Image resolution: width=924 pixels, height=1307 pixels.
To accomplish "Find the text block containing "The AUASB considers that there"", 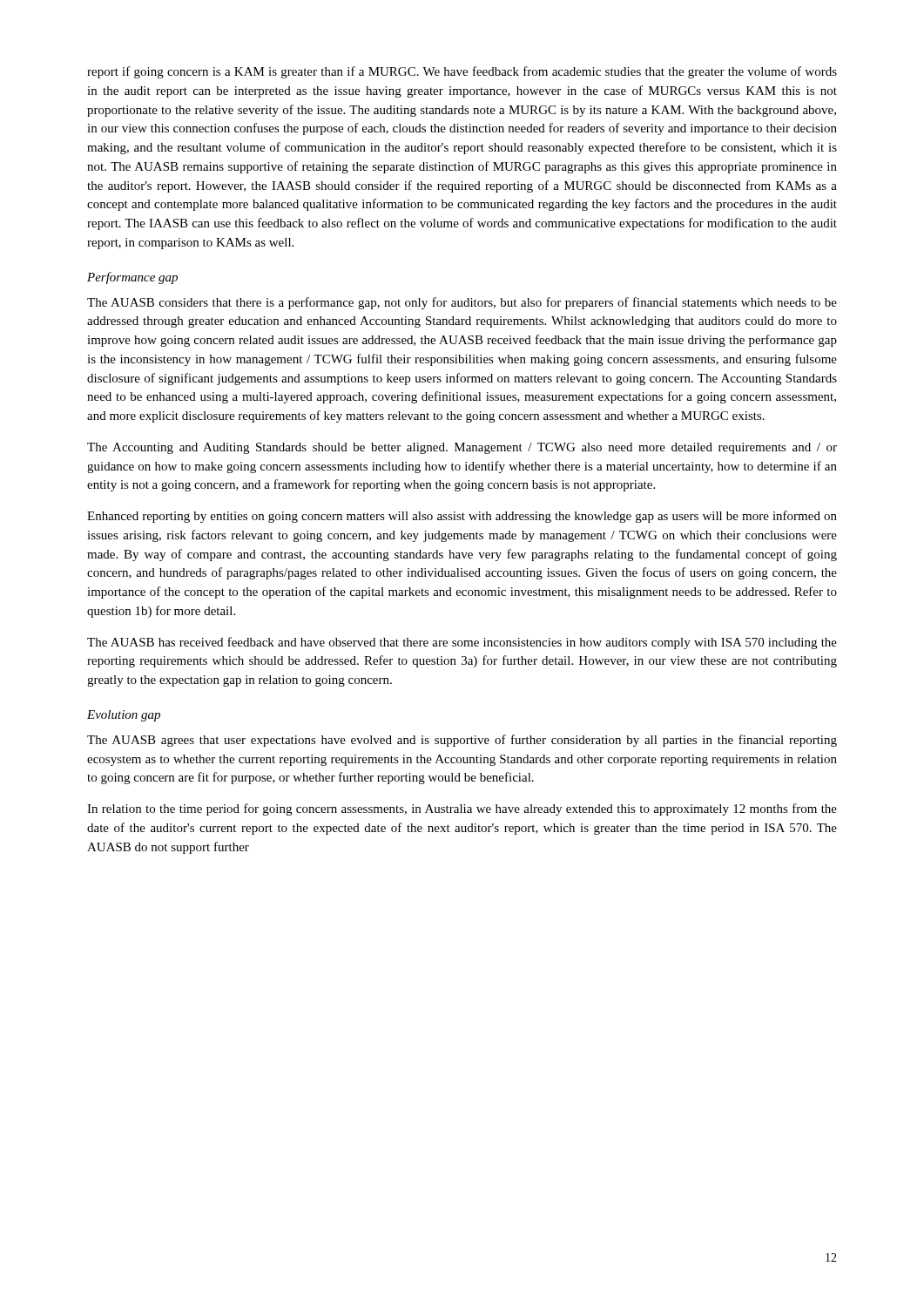I will [462, 359].
